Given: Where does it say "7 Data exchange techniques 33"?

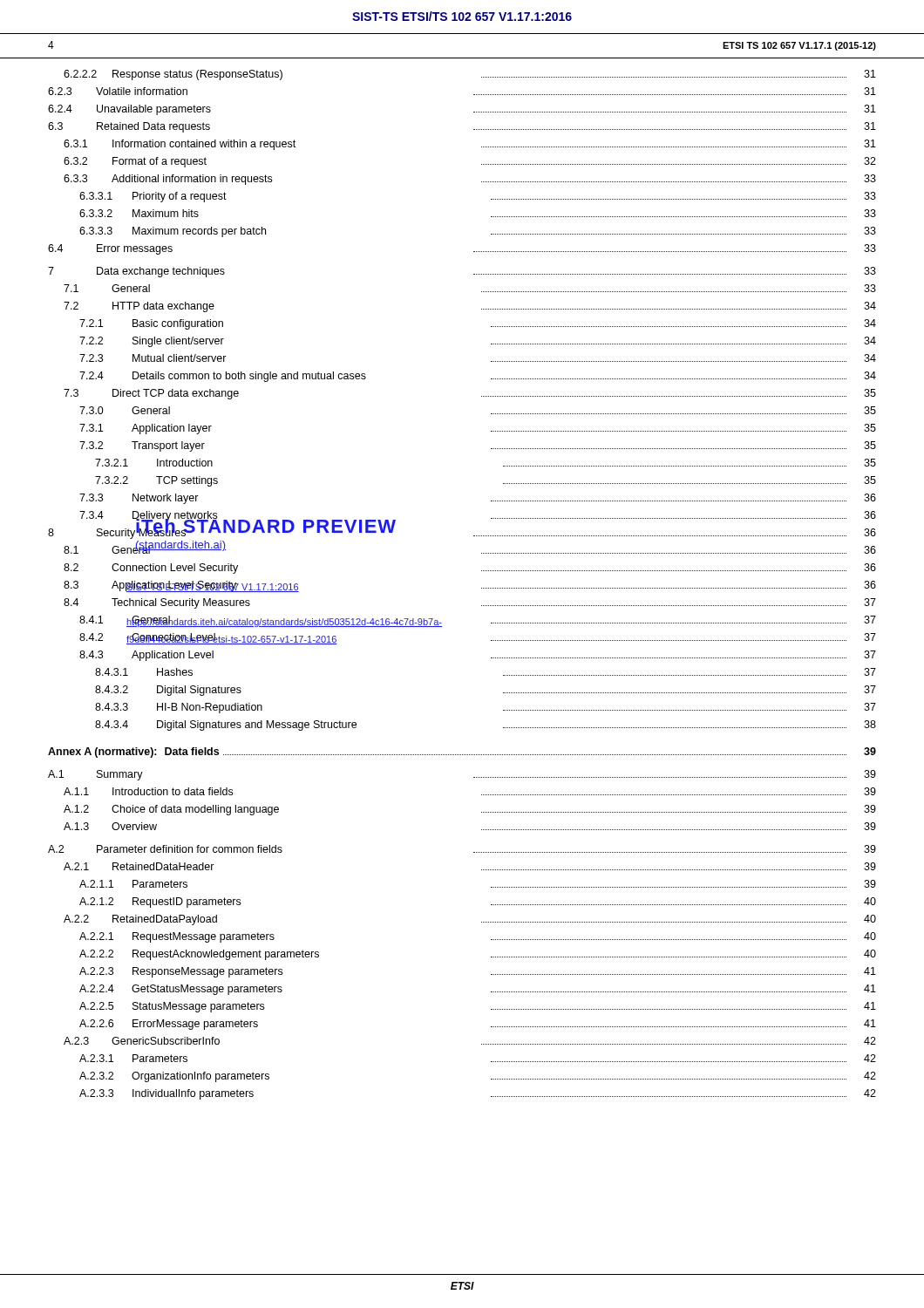Looking at the screenshot, I should 462,271.
